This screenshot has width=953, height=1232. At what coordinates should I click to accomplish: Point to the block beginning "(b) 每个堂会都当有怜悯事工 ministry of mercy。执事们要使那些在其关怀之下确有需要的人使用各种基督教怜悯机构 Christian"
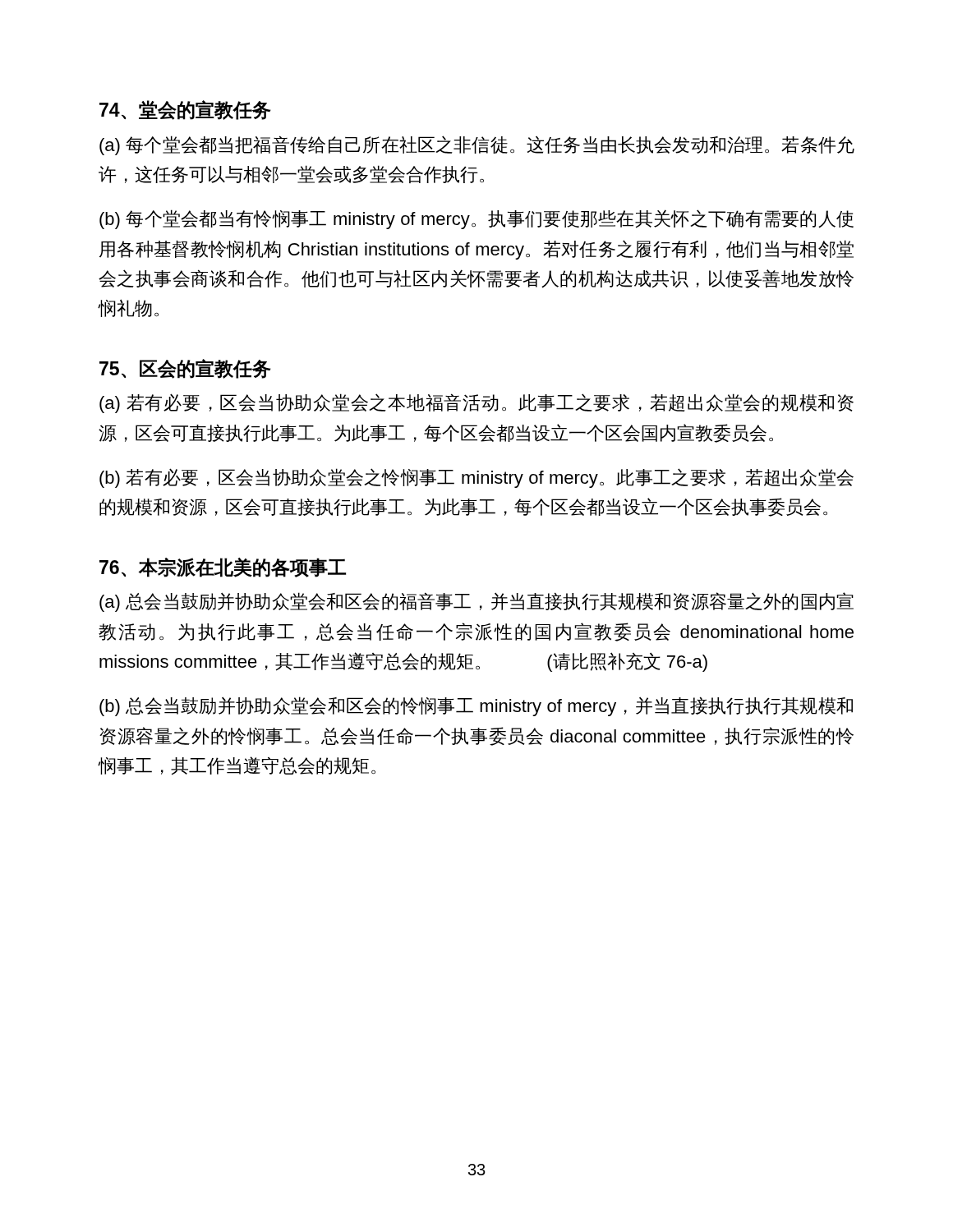(x=476, y=264)
